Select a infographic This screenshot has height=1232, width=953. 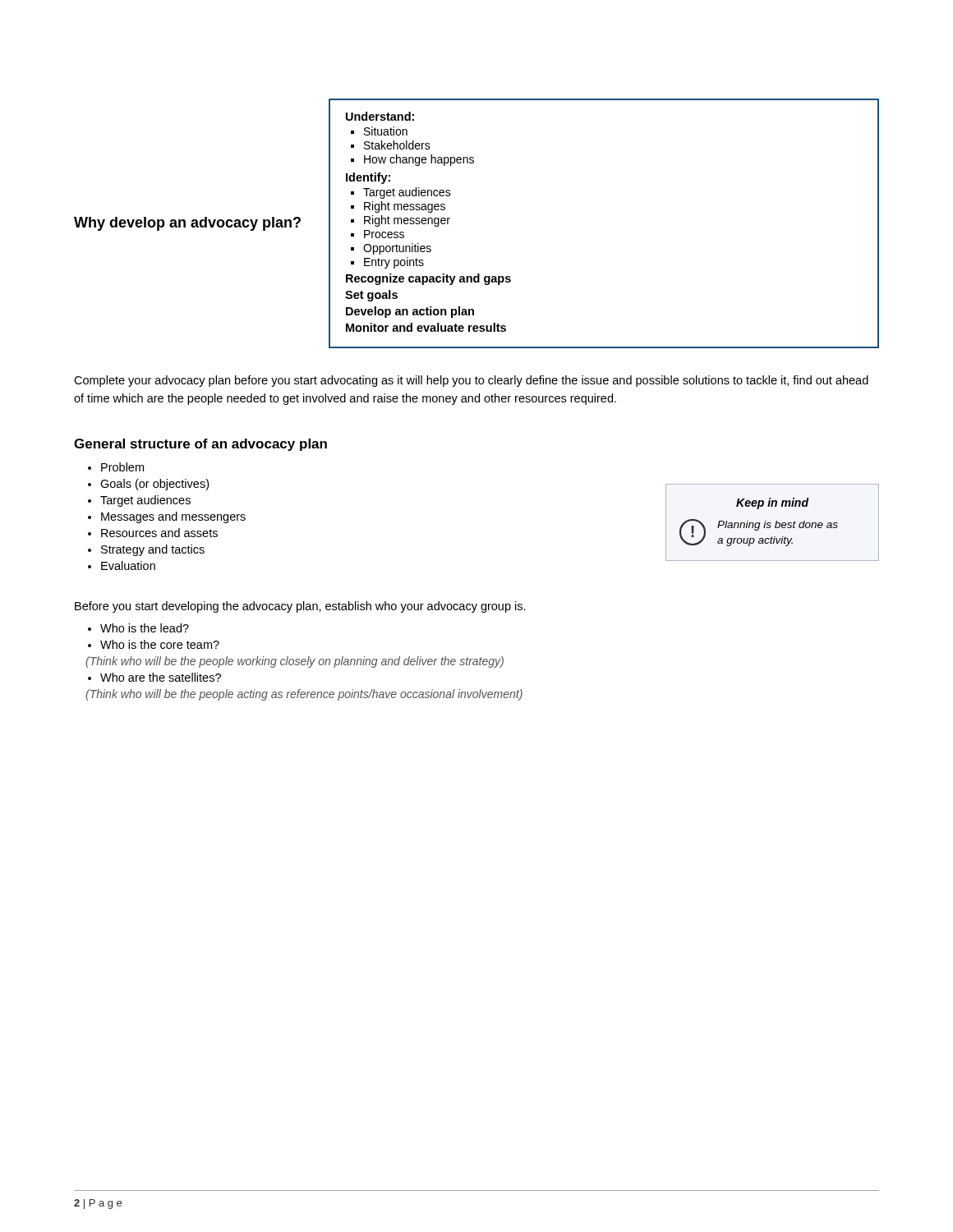772,522
